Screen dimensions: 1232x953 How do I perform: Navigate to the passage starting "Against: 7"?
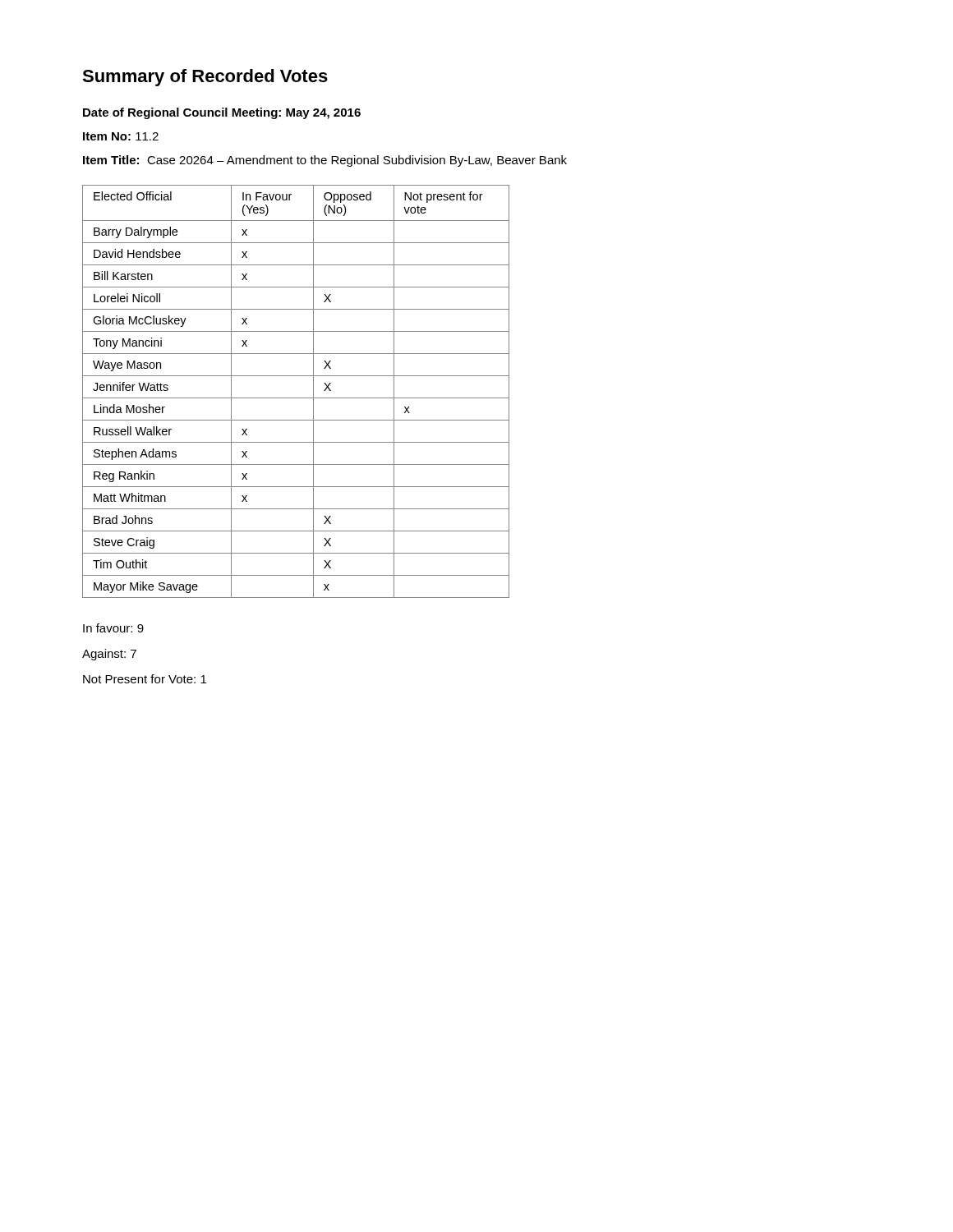110,653
